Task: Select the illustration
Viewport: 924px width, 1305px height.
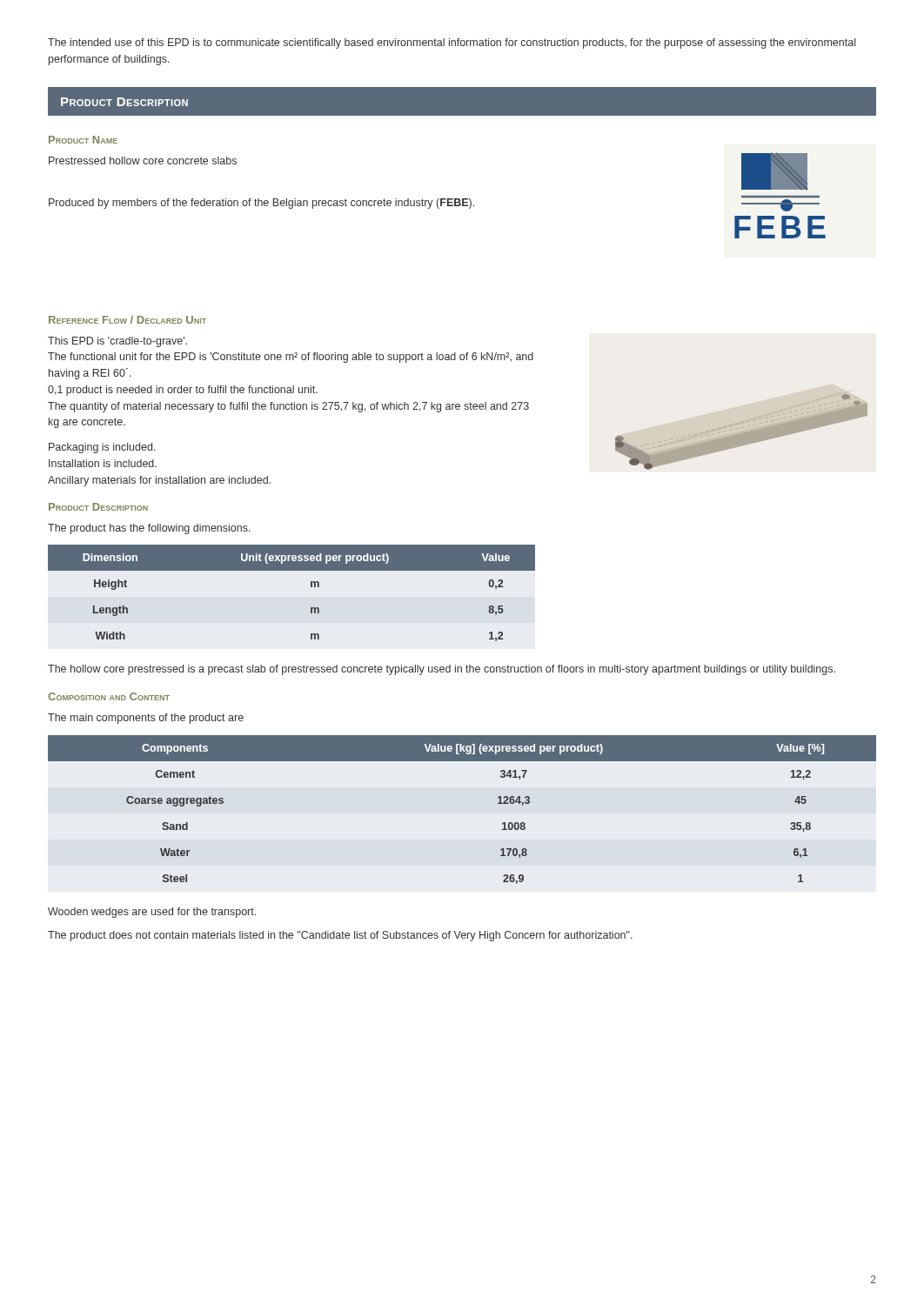Action: [x=733, y=402]
